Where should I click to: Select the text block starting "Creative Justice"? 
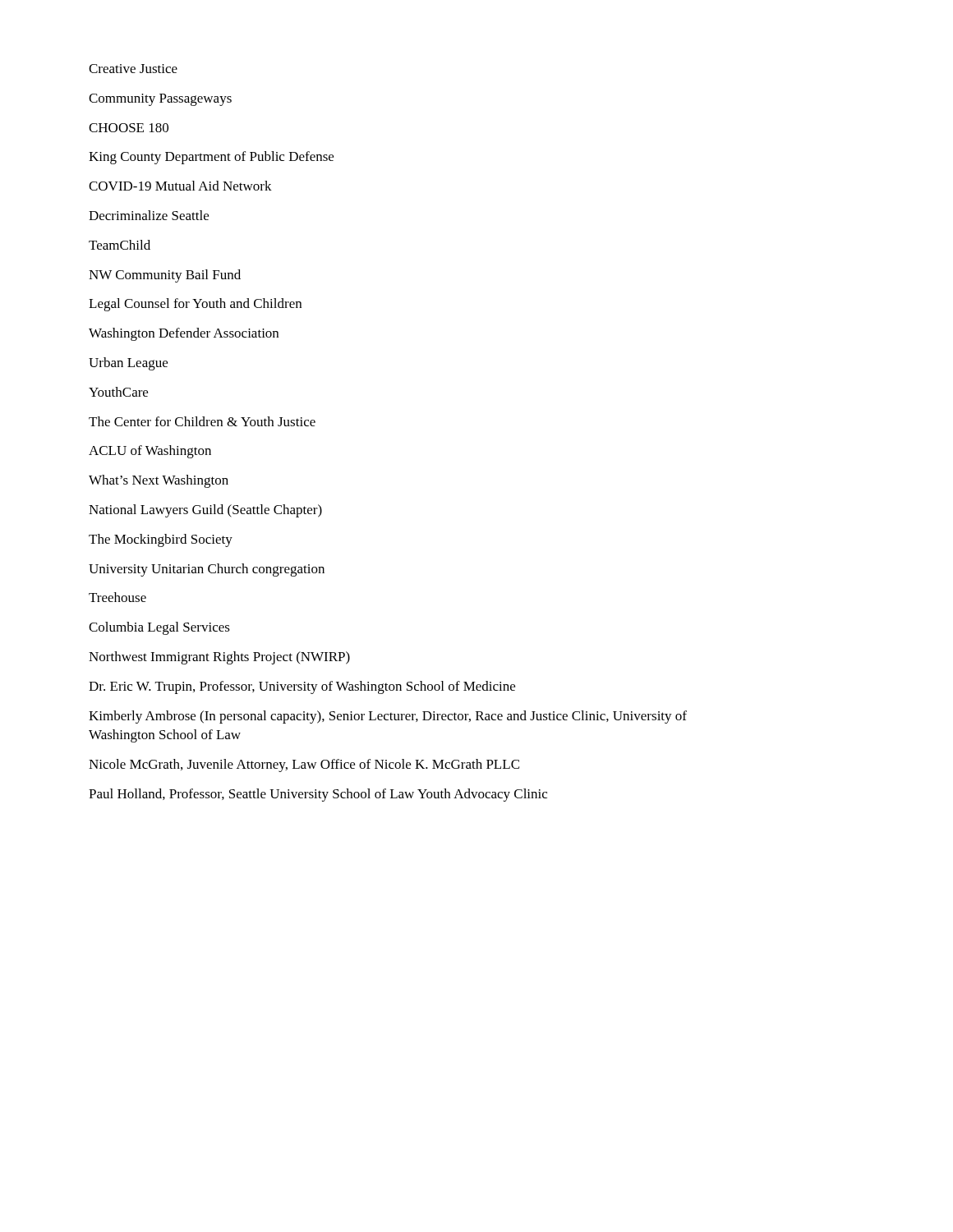133,69
